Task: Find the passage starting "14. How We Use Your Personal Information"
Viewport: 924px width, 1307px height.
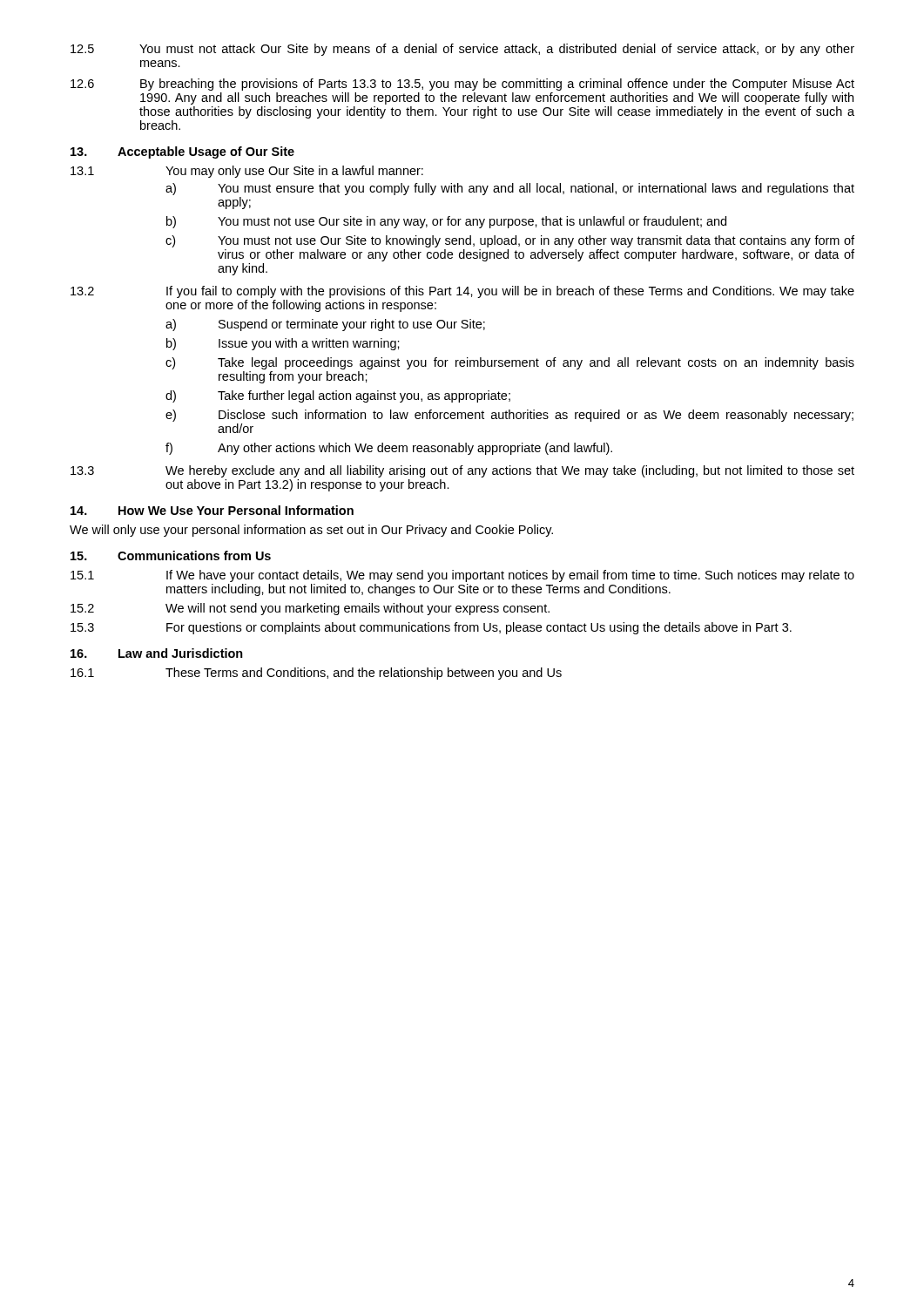Action: pos(212,511)
